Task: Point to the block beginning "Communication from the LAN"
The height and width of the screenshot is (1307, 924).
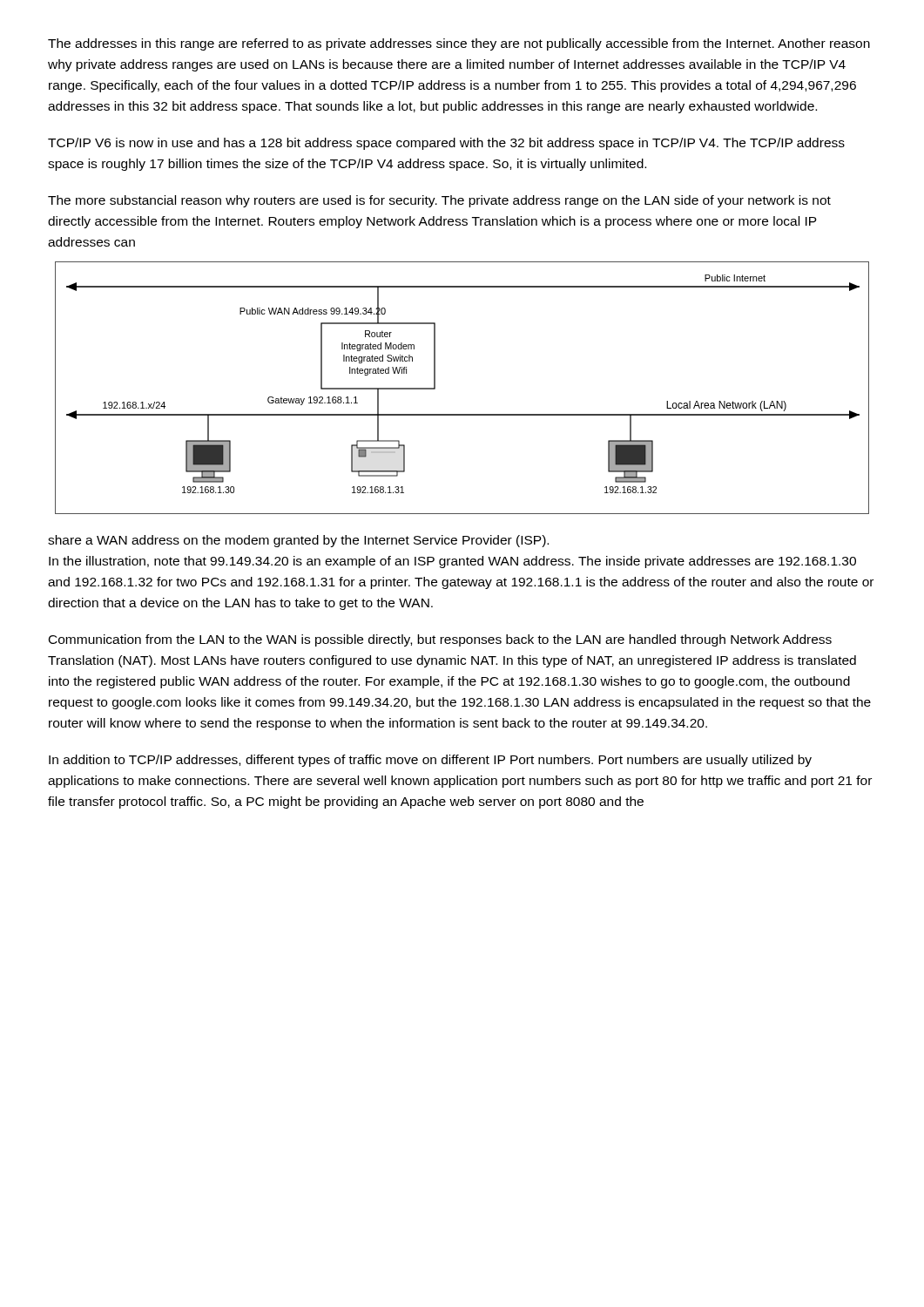Action: pyautogui.click(x=459, y=681)
